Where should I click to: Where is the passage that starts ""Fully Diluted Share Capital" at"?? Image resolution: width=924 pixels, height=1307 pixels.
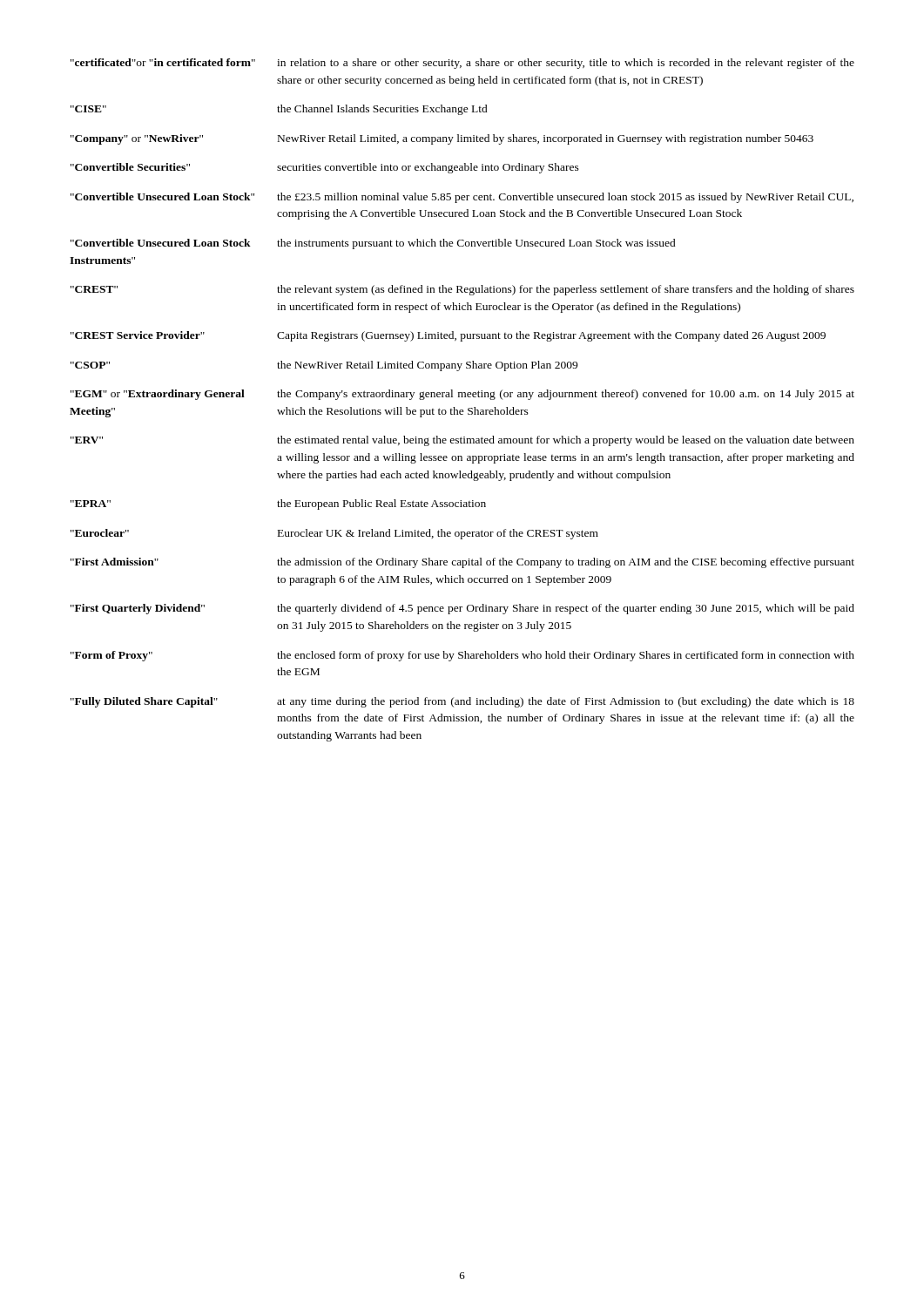click(462, 718)
